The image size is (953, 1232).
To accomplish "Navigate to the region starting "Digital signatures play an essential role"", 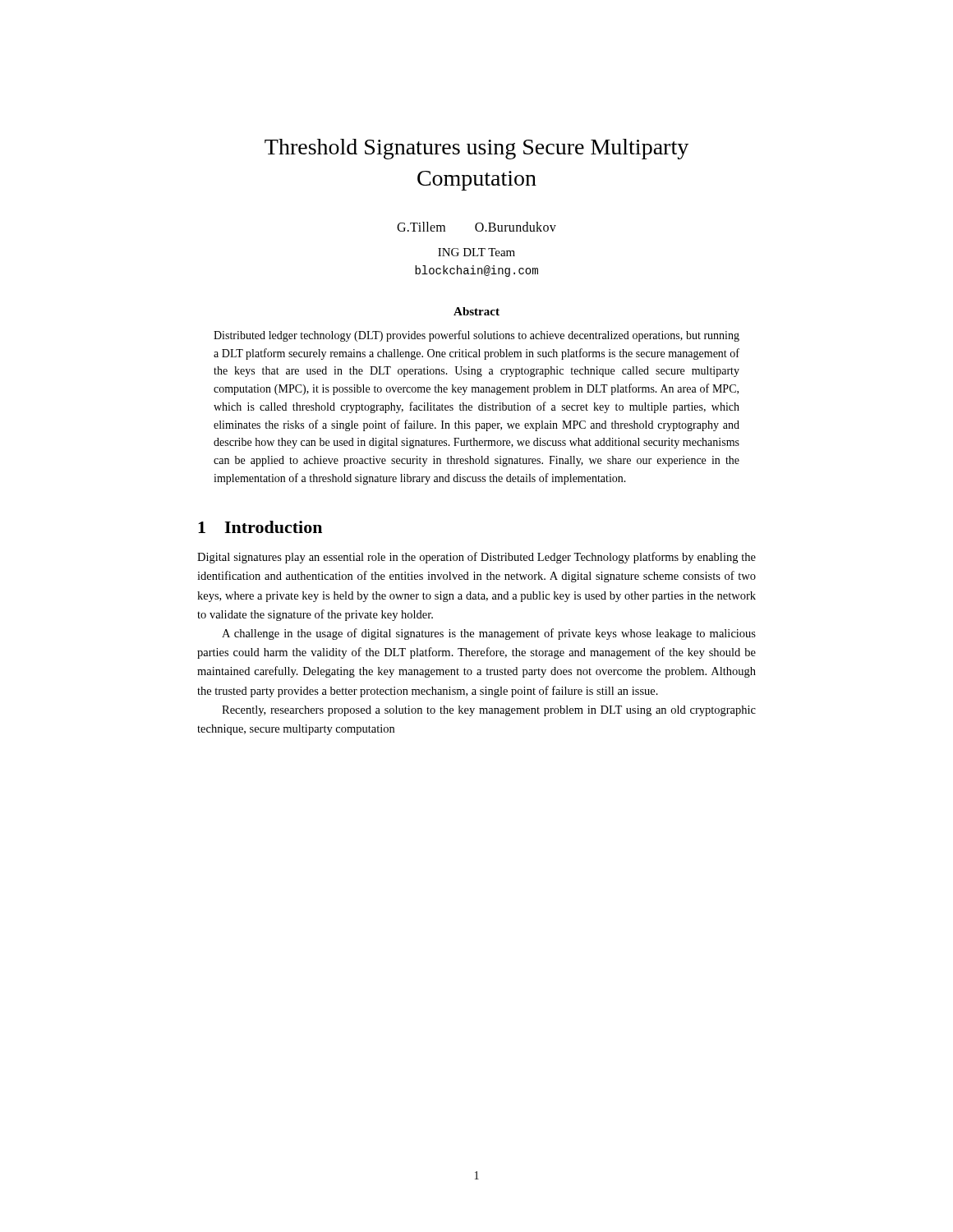I will pos(476,586).
